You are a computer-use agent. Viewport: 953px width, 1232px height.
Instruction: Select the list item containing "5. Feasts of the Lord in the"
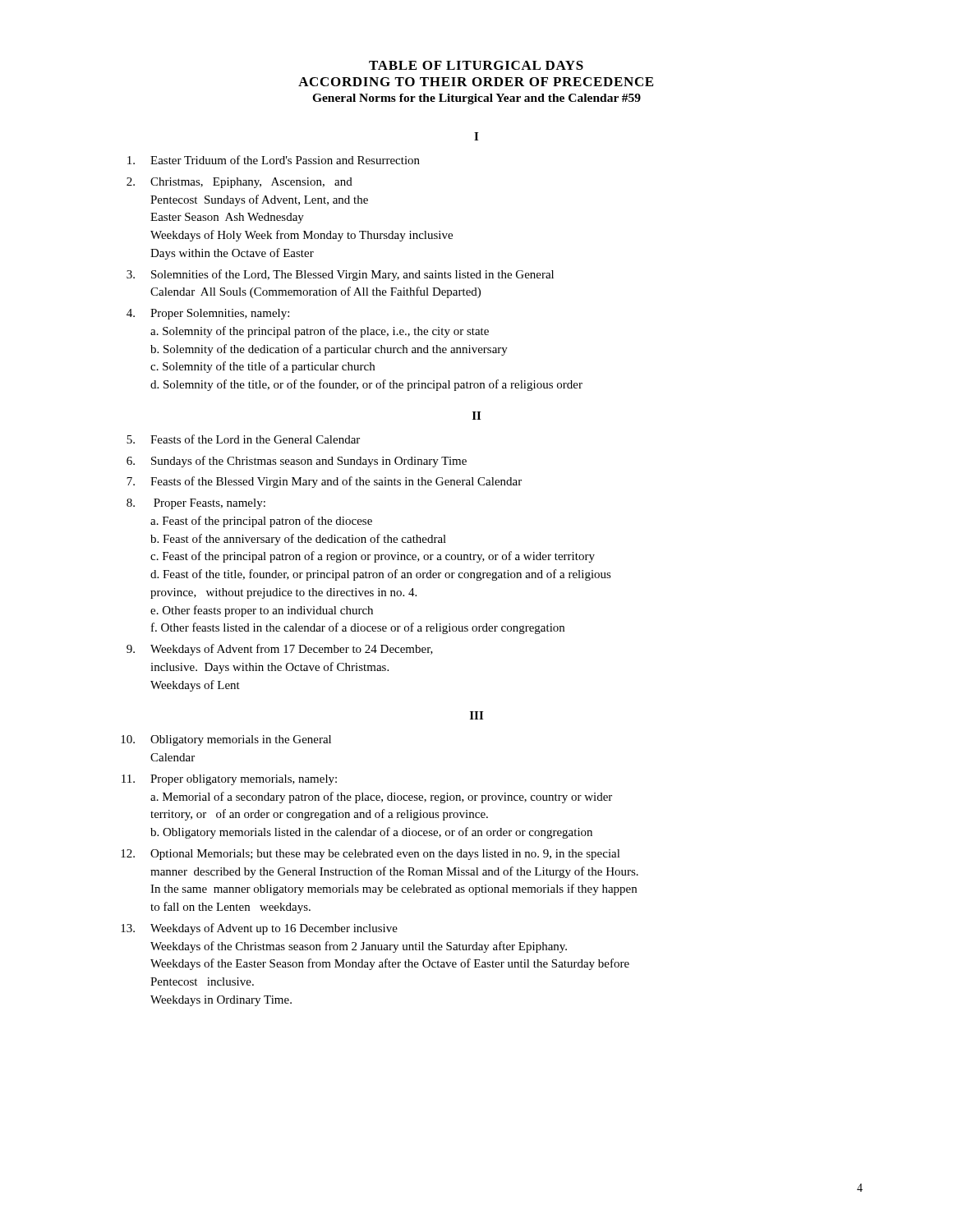pos(243,439)
